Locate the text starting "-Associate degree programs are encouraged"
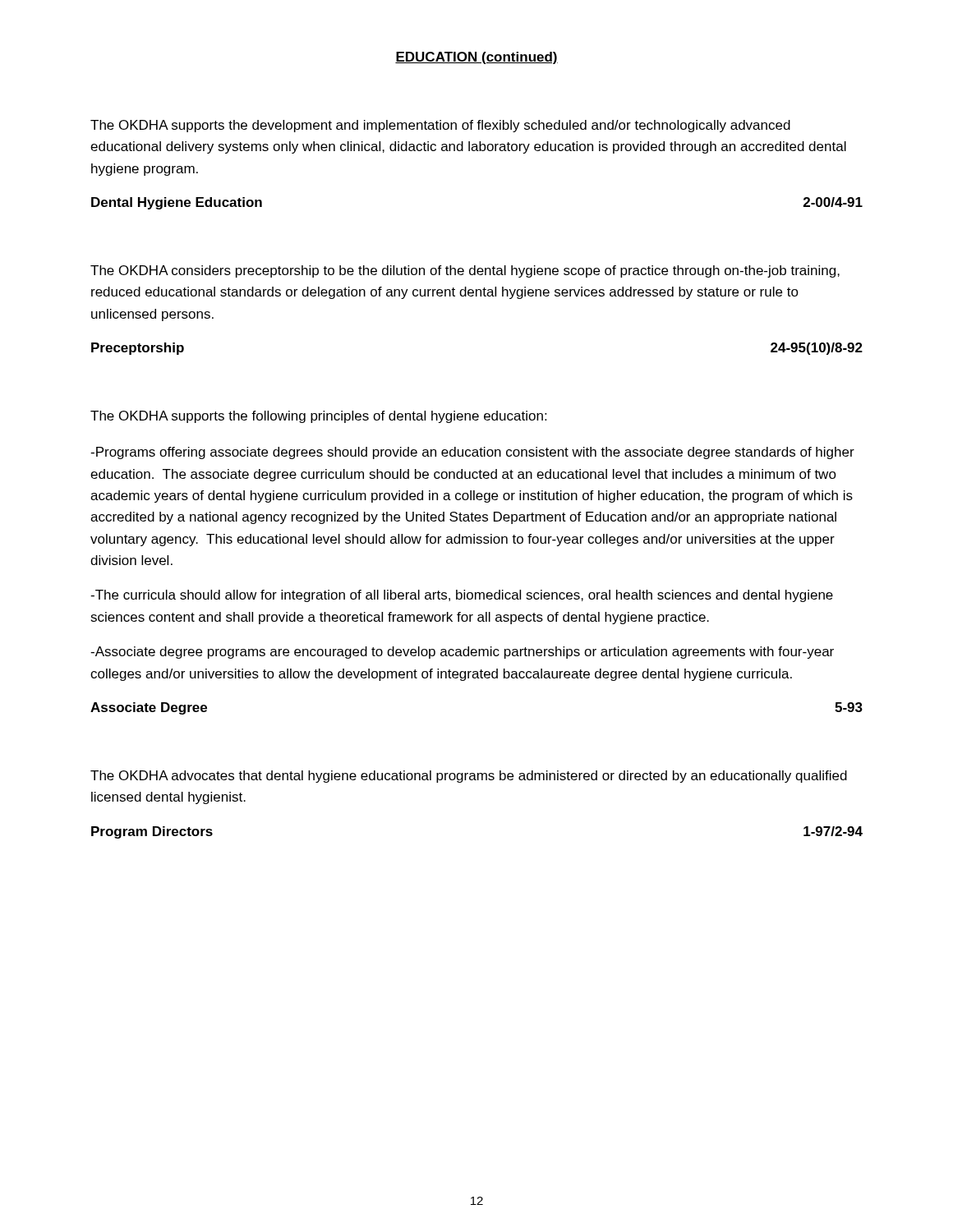 462,663
